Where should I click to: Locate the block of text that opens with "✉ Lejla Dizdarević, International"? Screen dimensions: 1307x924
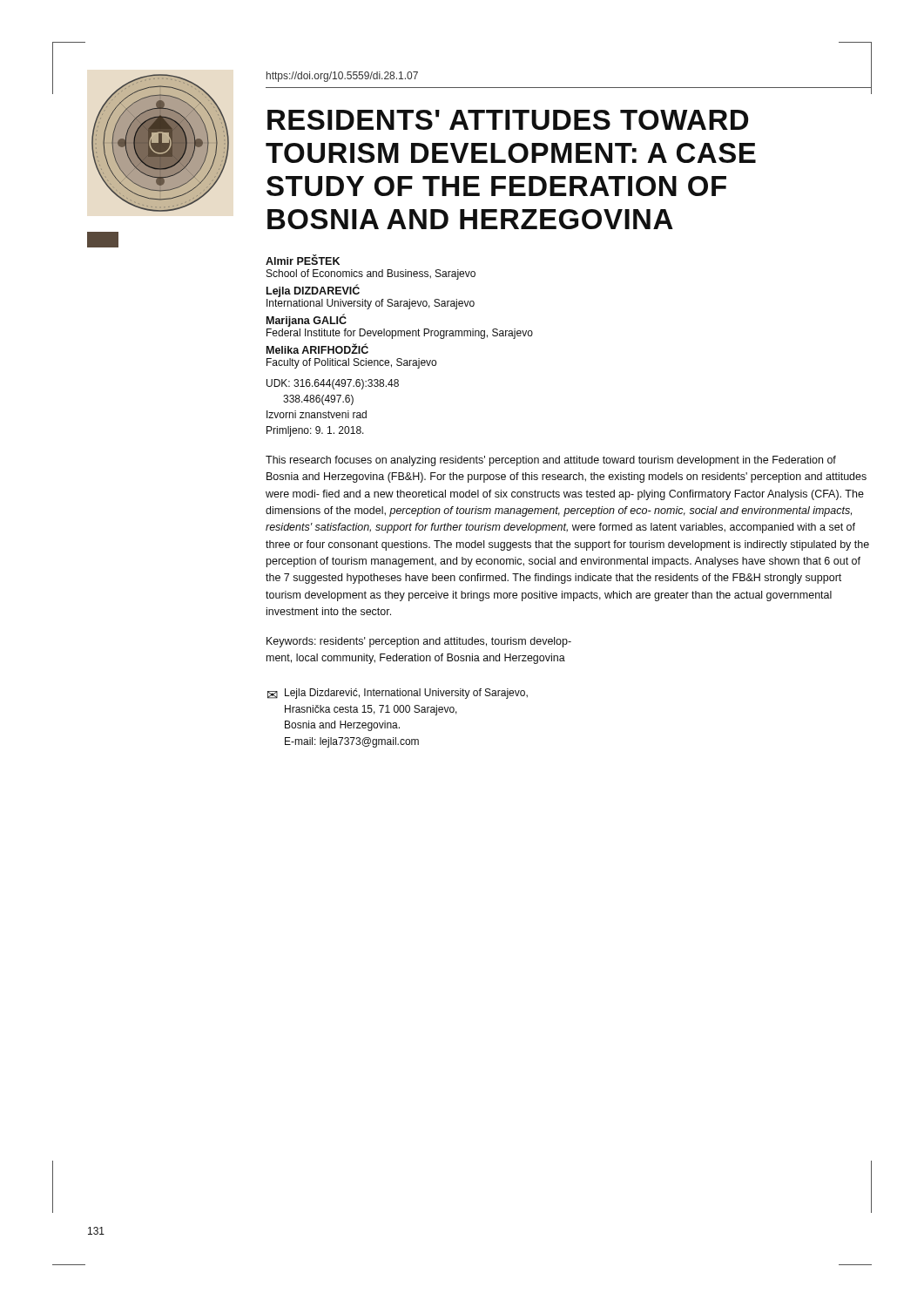point(398,717)
